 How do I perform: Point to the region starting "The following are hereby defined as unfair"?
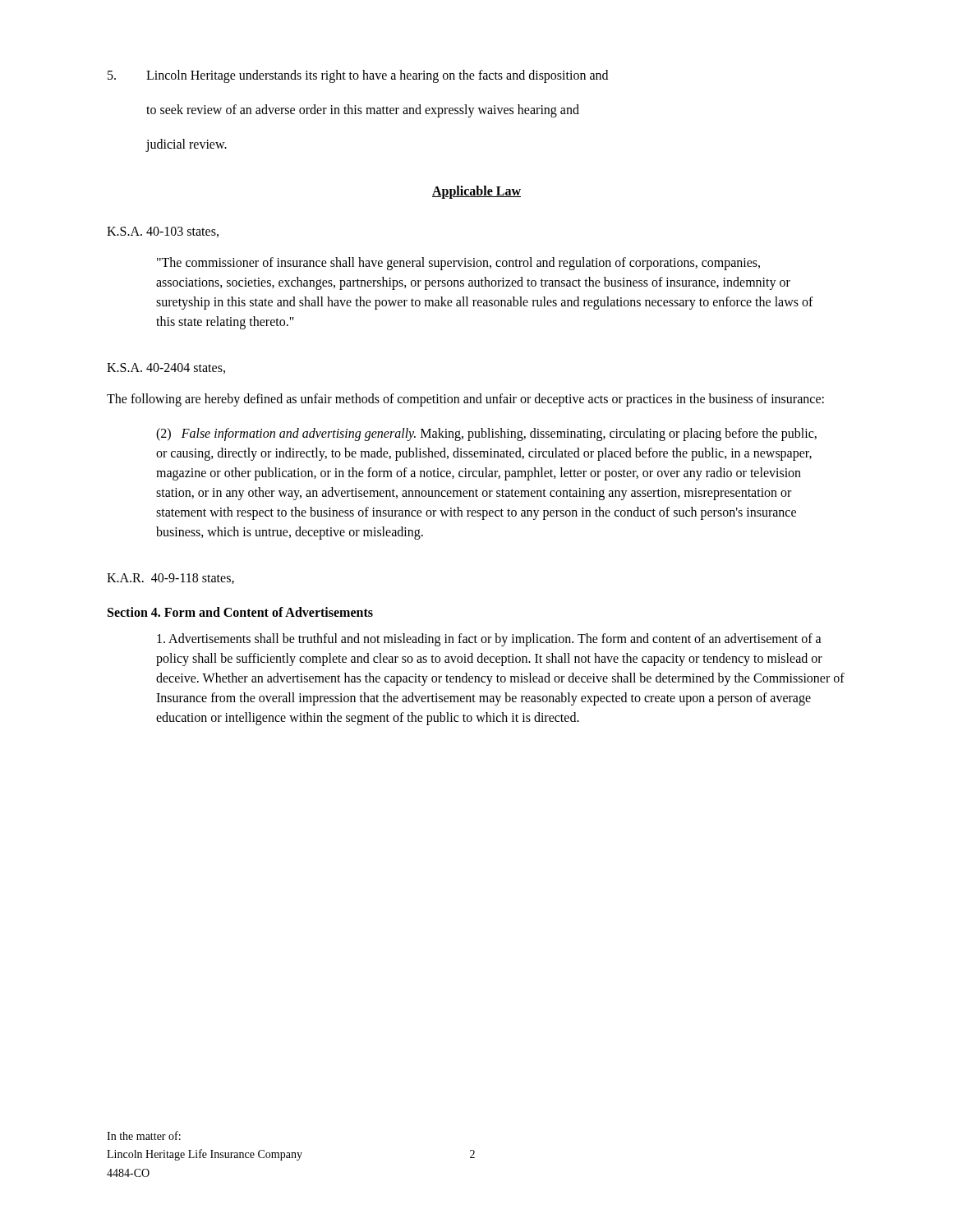[x=466, y=399]
